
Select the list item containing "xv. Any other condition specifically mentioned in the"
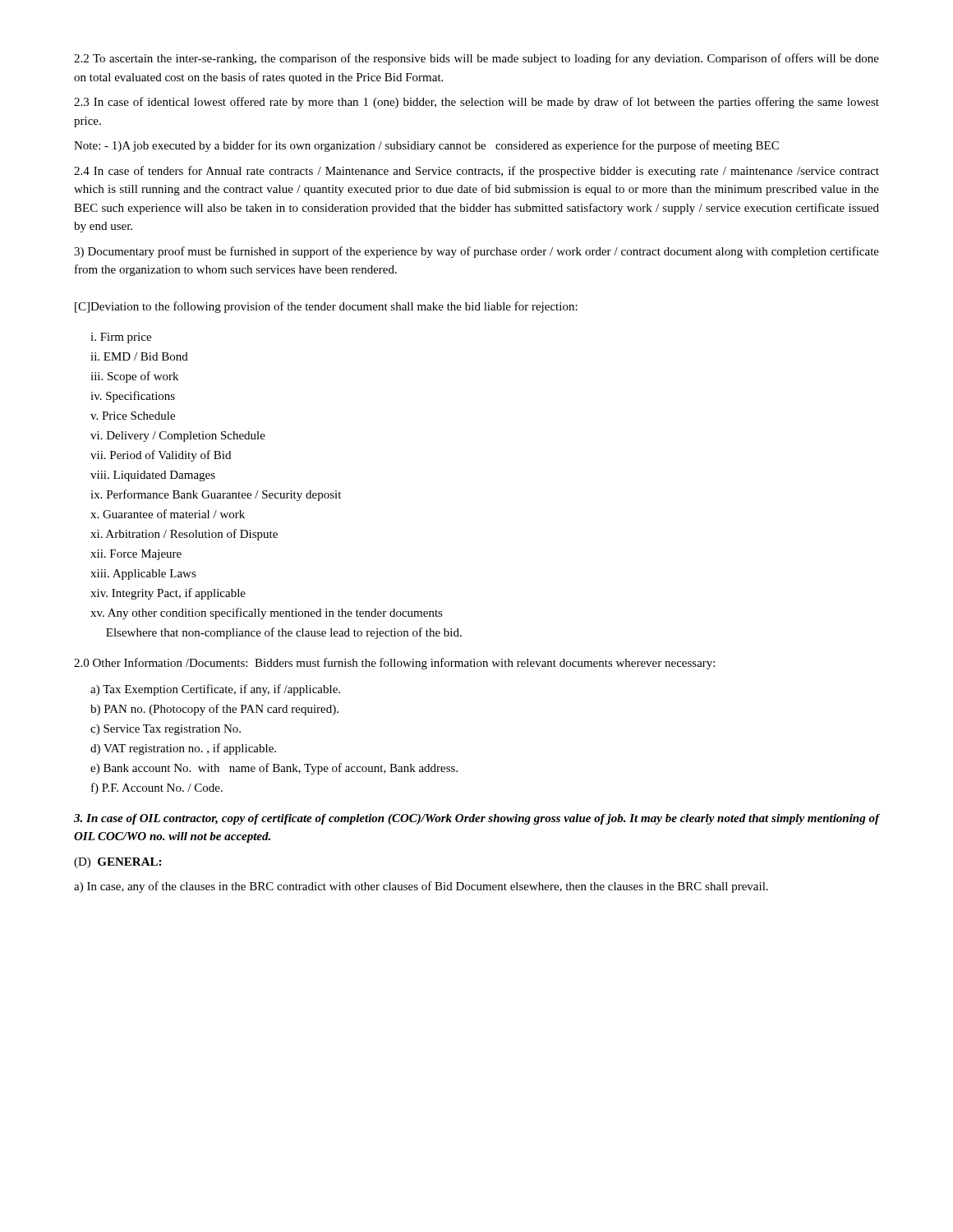[x=276, y=623]
